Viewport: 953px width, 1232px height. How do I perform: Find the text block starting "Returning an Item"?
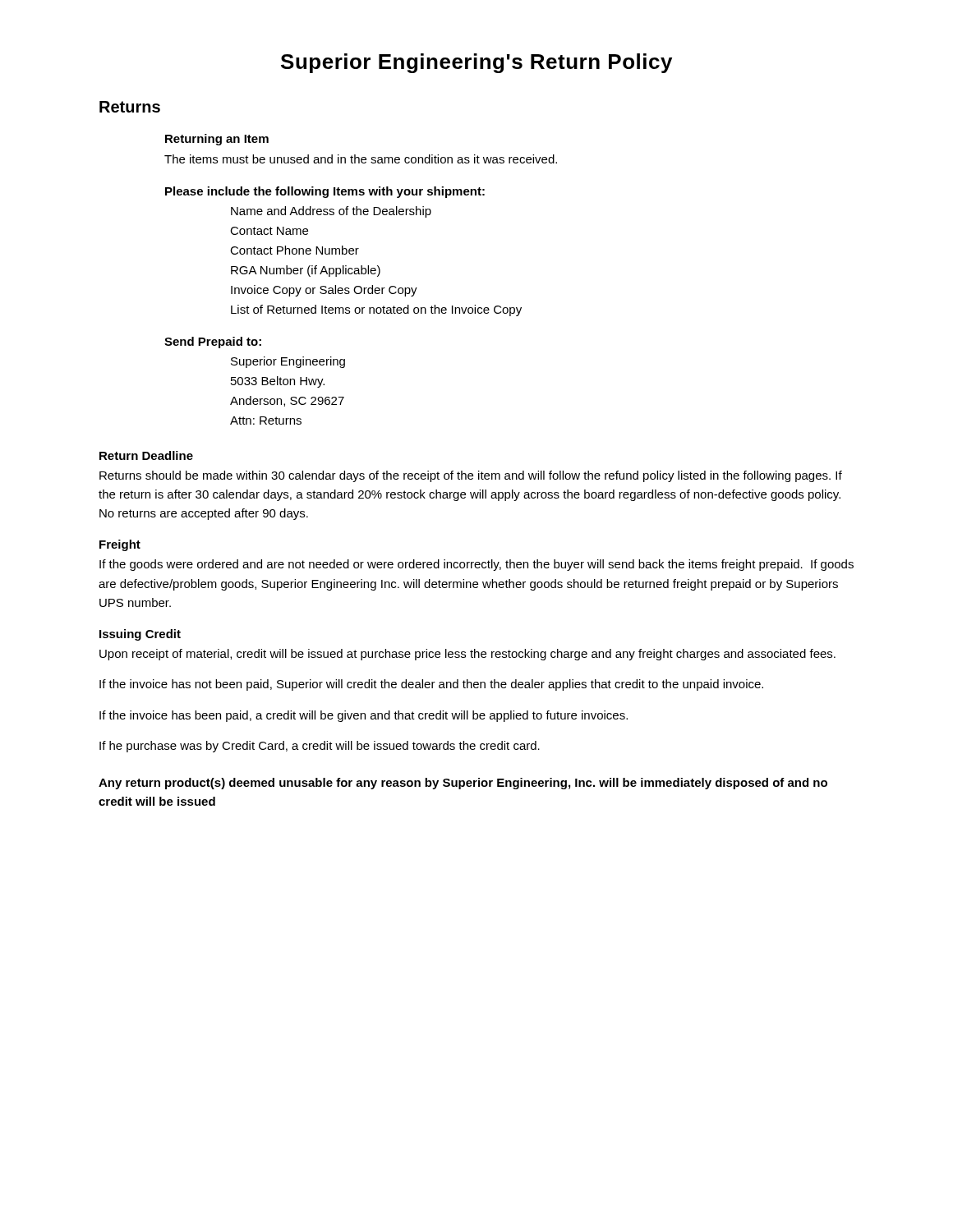pos(217,138)
